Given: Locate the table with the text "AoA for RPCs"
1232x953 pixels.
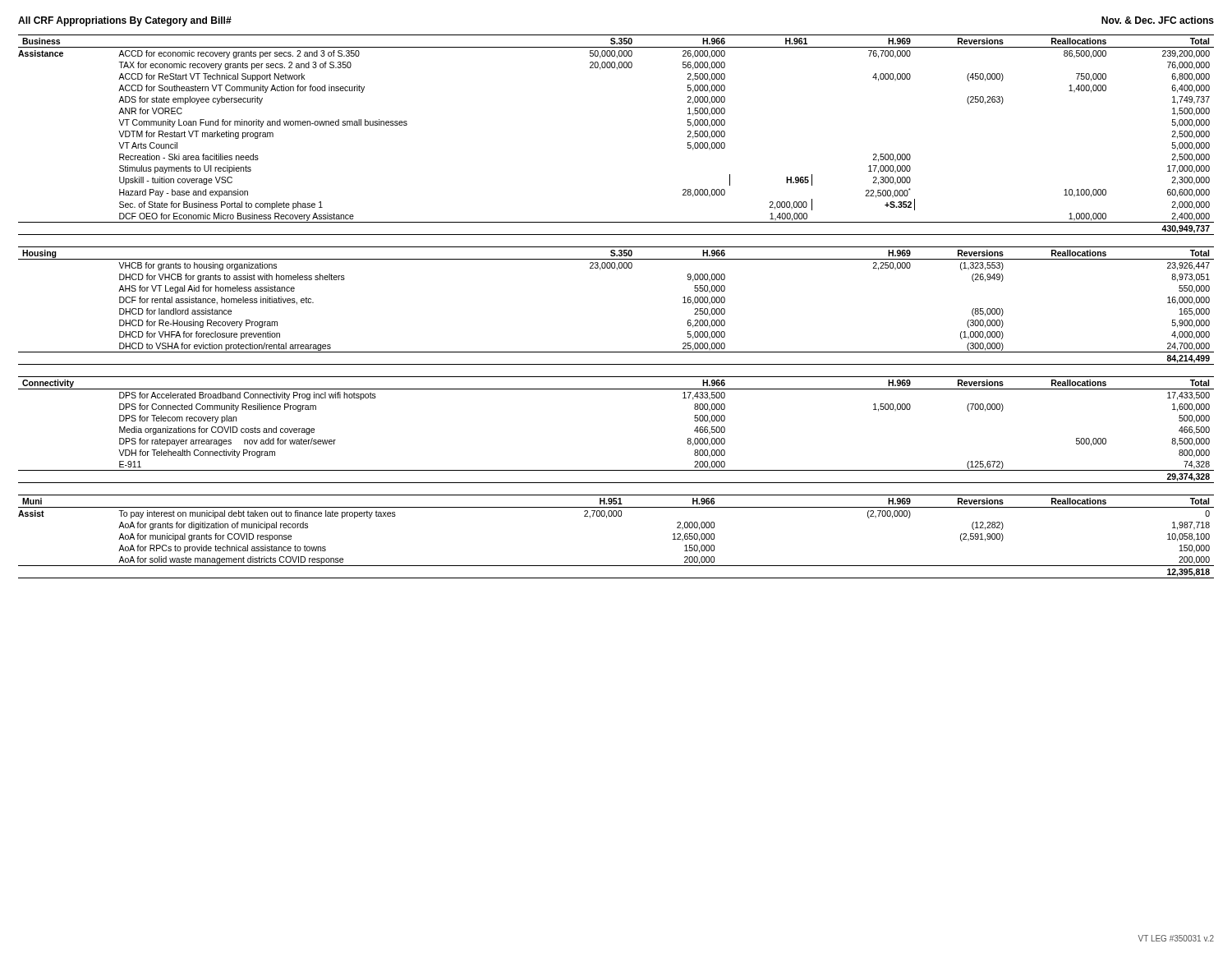Looking at the screenshot, I should pos(616,536).
